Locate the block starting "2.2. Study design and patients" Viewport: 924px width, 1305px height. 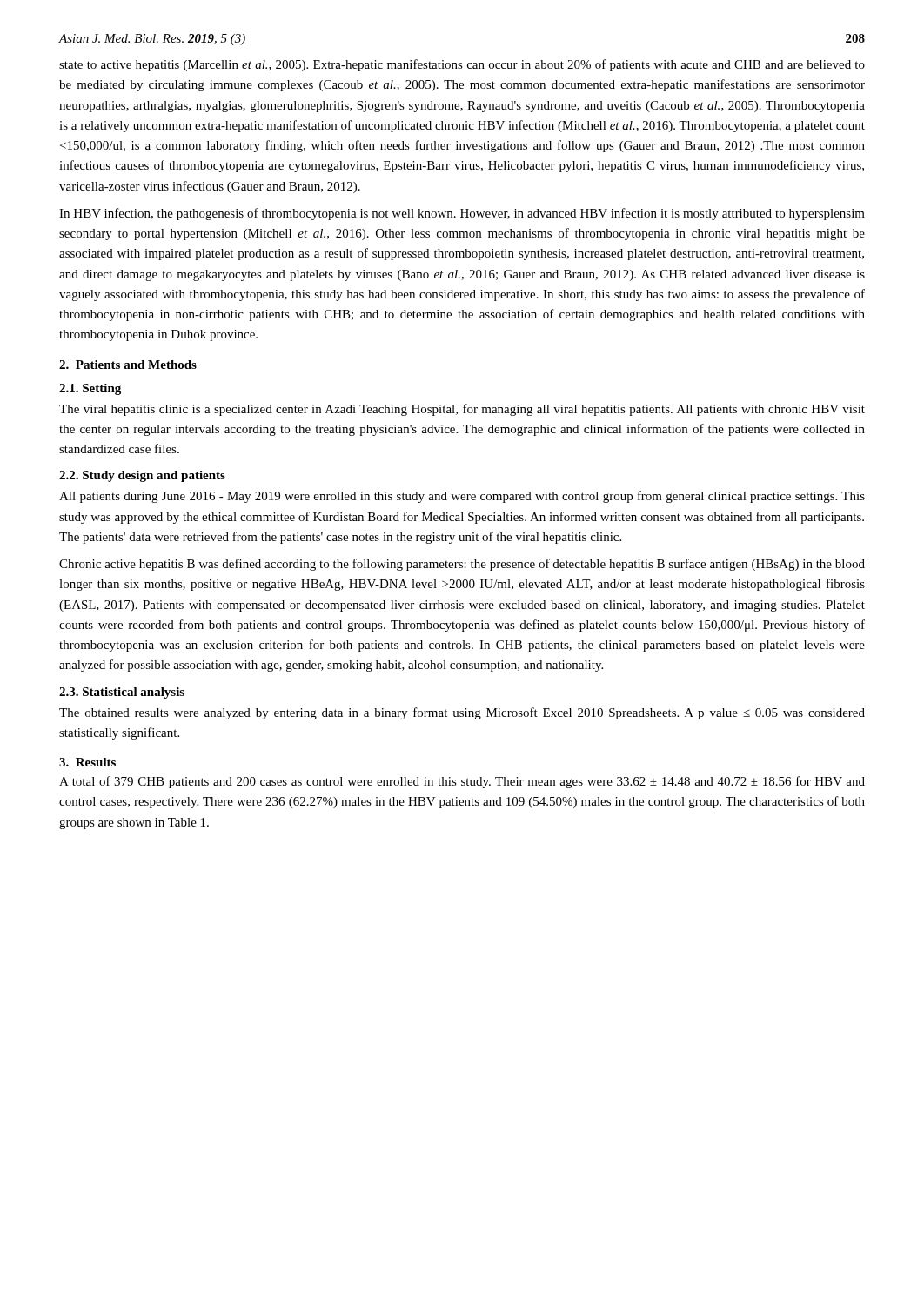click(x=142, y=475)
